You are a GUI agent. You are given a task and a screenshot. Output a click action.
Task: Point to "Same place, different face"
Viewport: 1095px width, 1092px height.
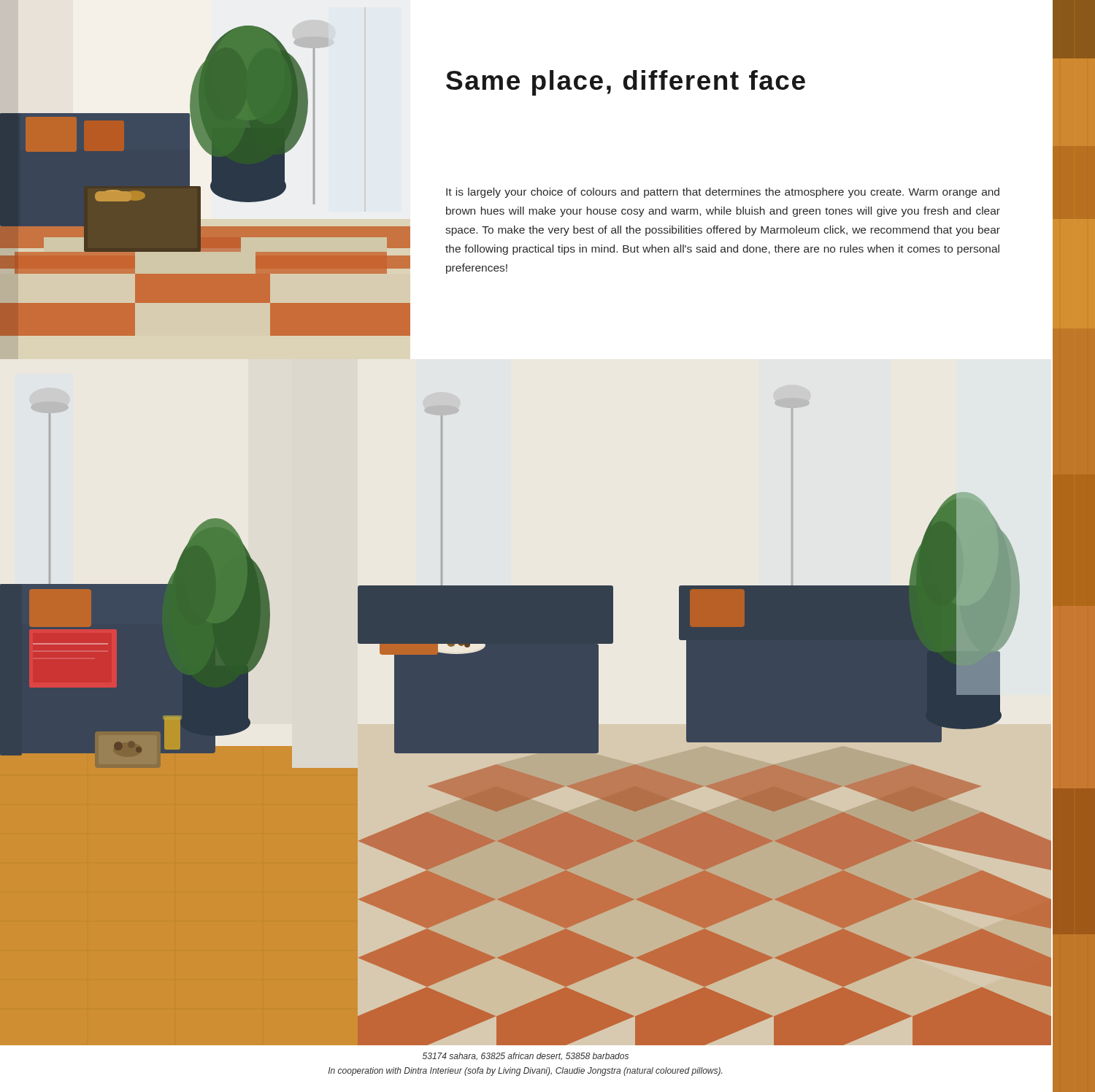coord(723,81)
